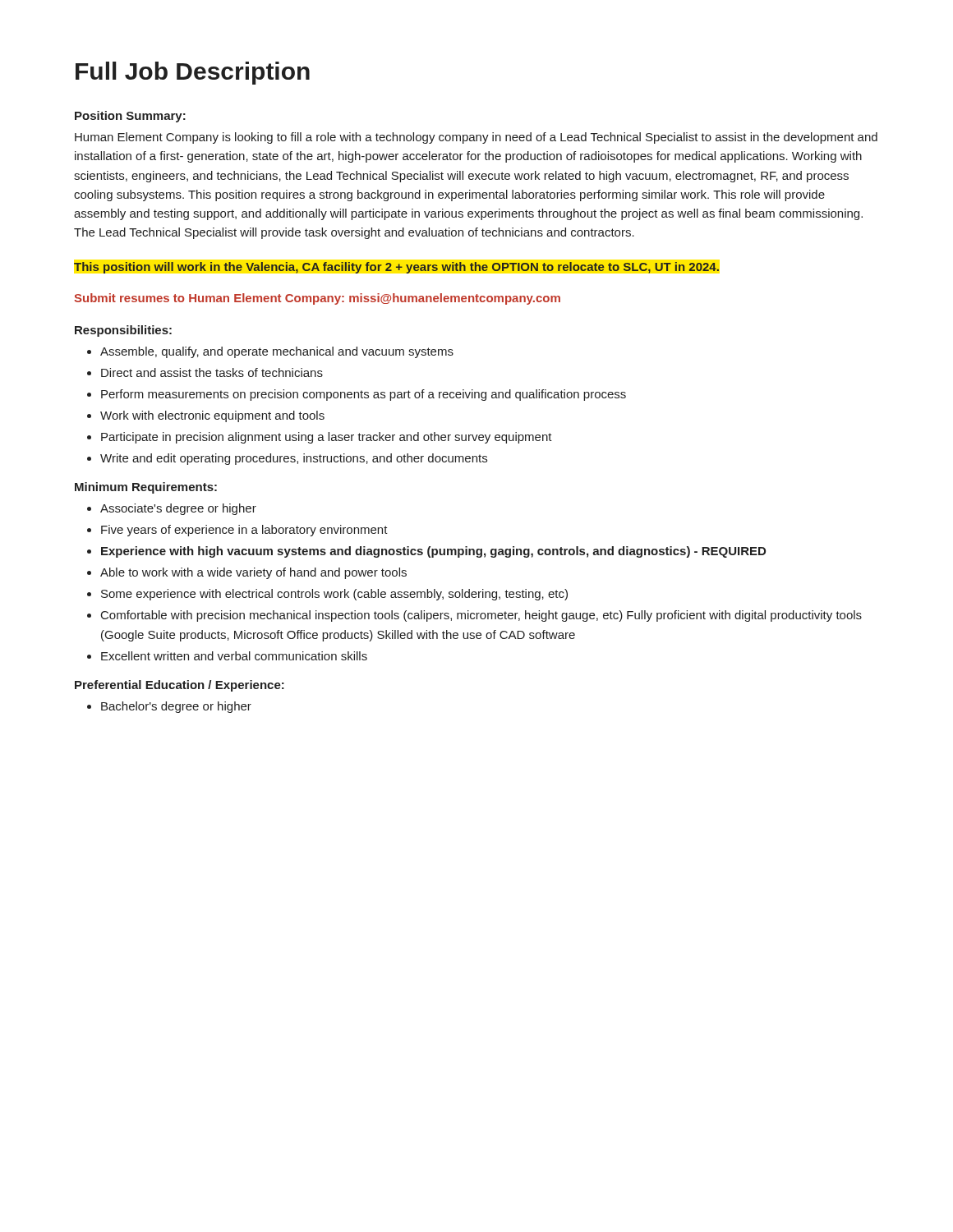Locate the text block with the text "This position will"
The width and height of the screenshot is (953, 1232).
tap(397, 266)
